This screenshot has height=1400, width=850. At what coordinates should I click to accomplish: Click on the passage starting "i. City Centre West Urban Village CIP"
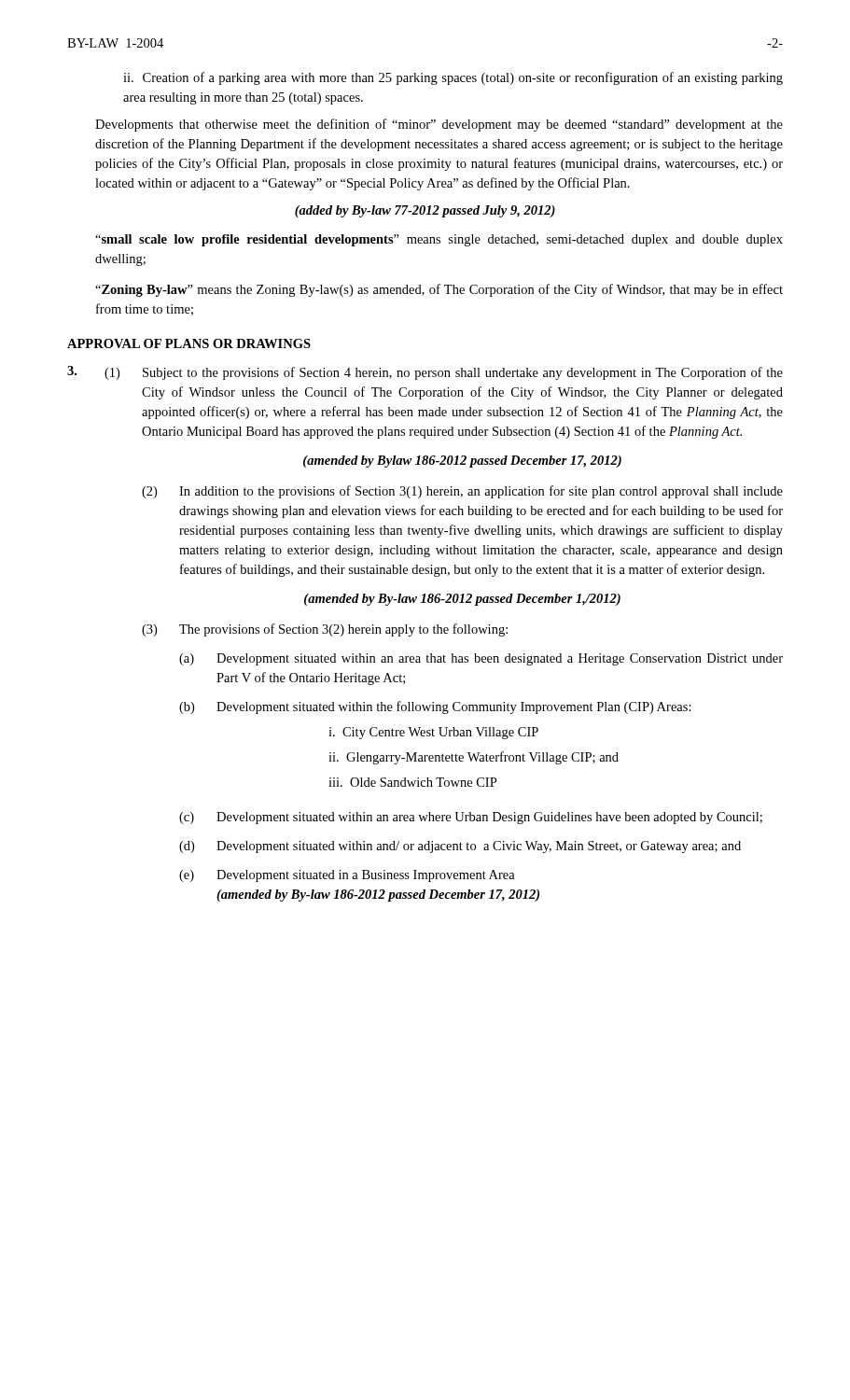click(434, 732)
